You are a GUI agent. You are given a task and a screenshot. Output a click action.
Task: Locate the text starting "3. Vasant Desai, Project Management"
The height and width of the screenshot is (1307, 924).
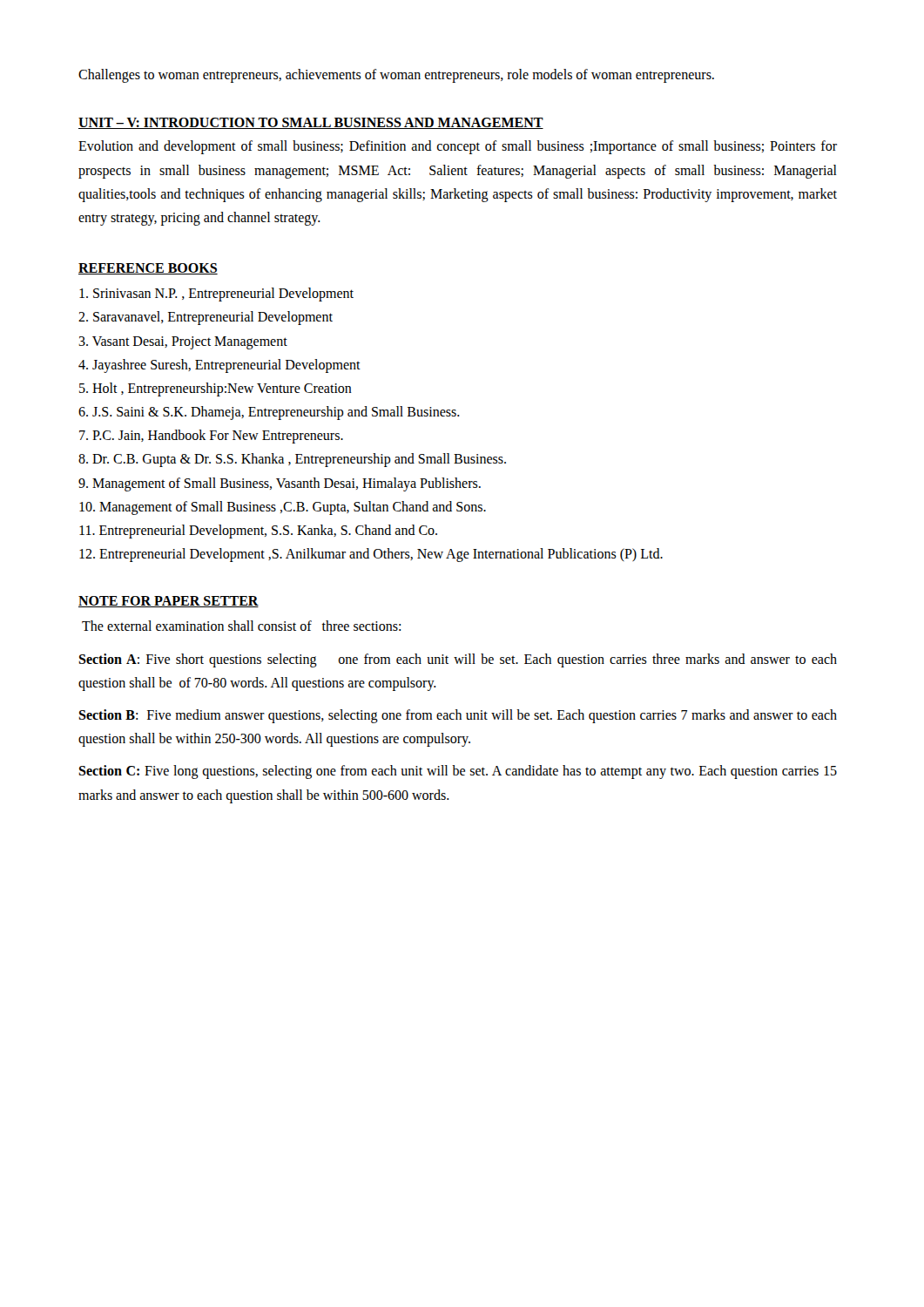point(183,341)
